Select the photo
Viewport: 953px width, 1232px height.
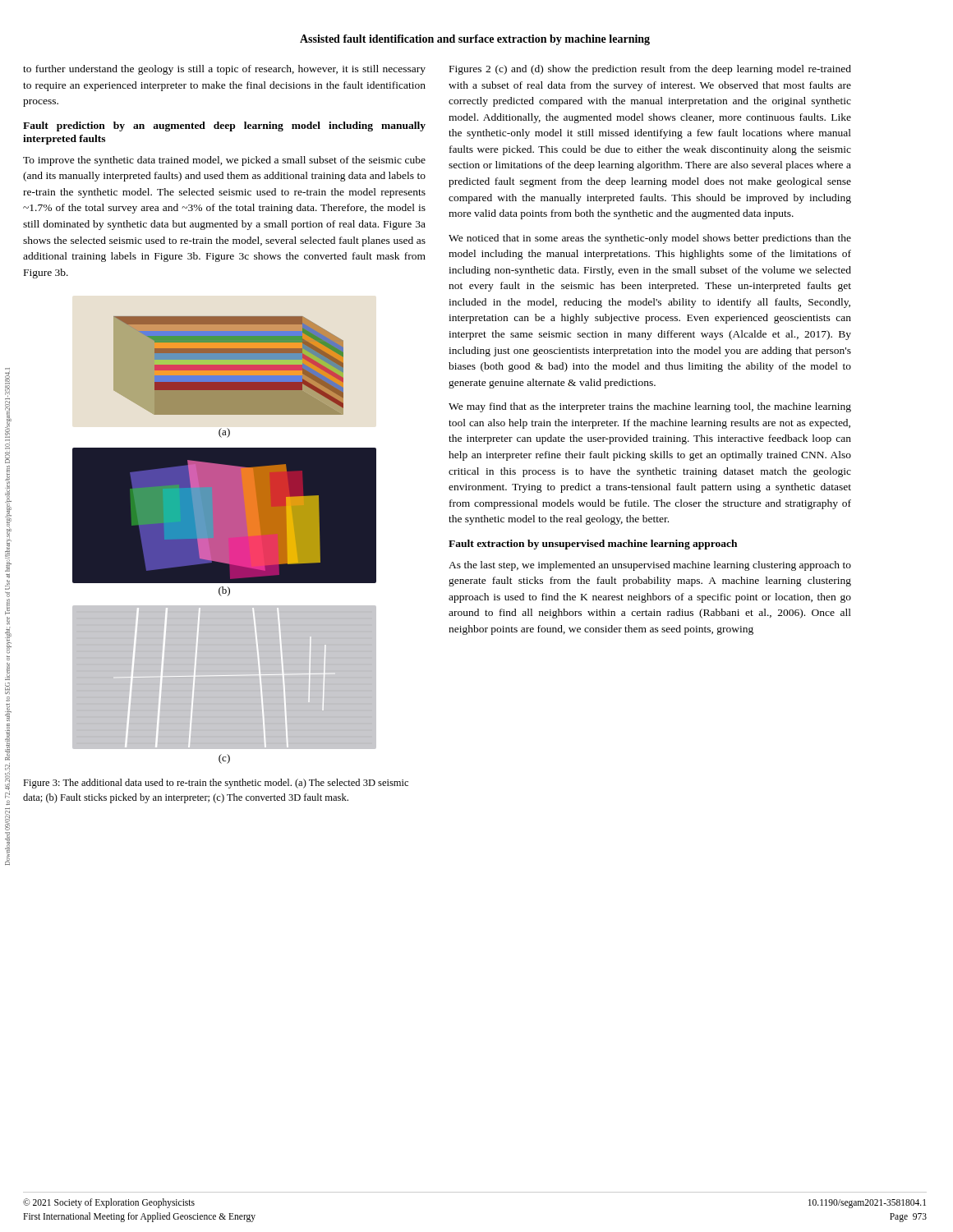[224, 548]
